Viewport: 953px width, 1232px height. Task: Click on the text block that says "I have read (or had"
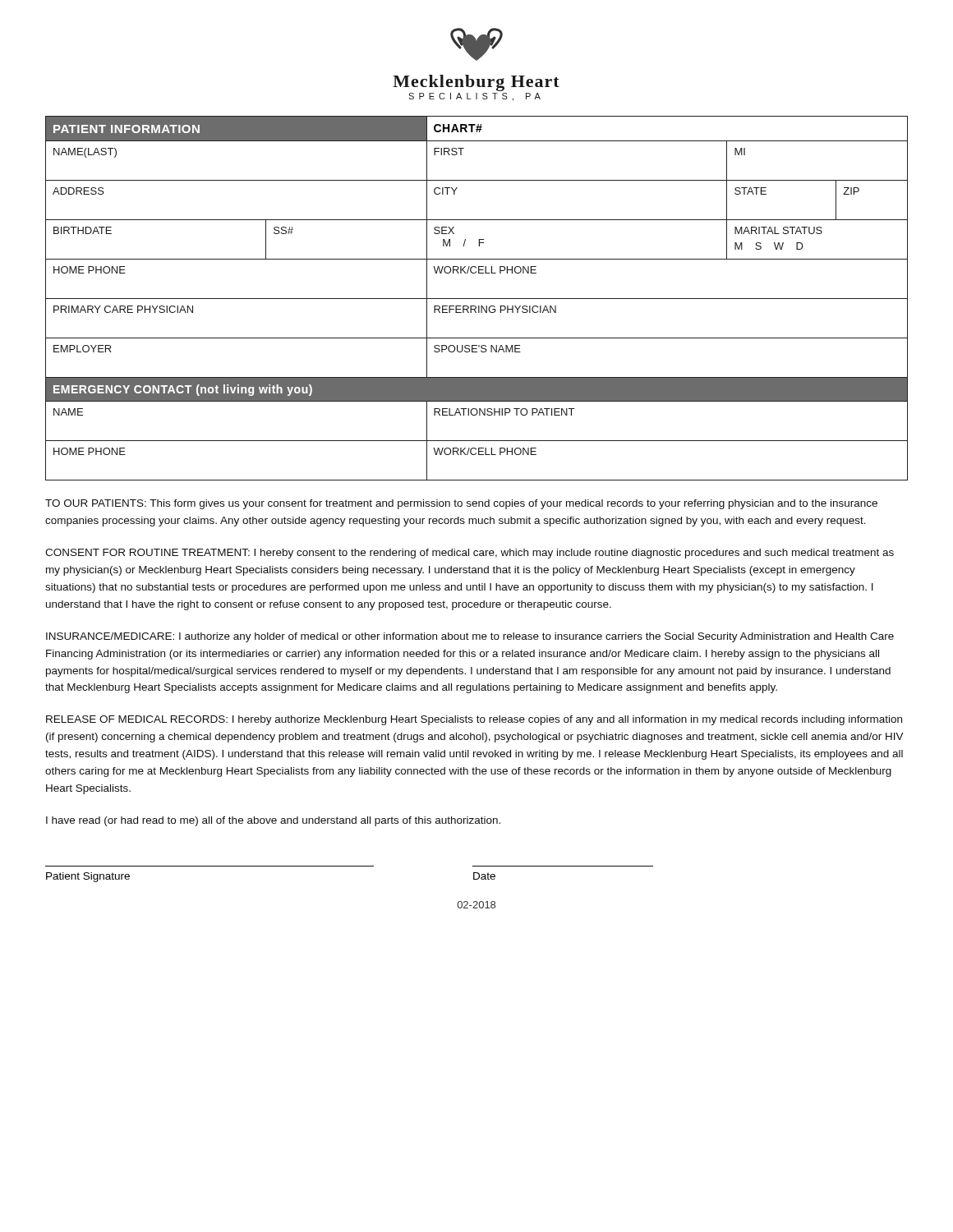pyautogui.click(x=273, y=820)
